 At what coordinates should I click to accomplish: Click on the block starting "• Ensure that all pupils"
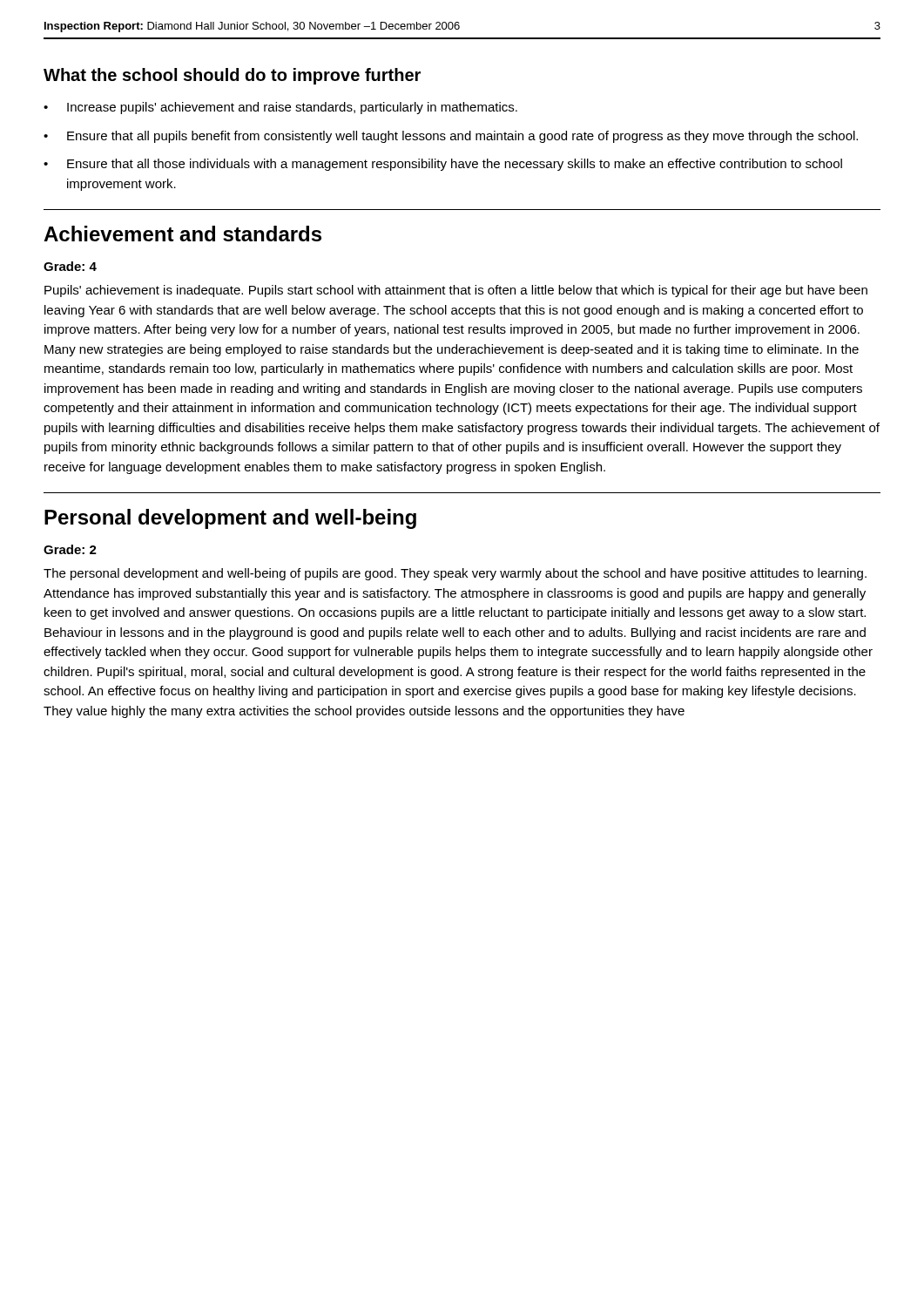tap(462, 136)
